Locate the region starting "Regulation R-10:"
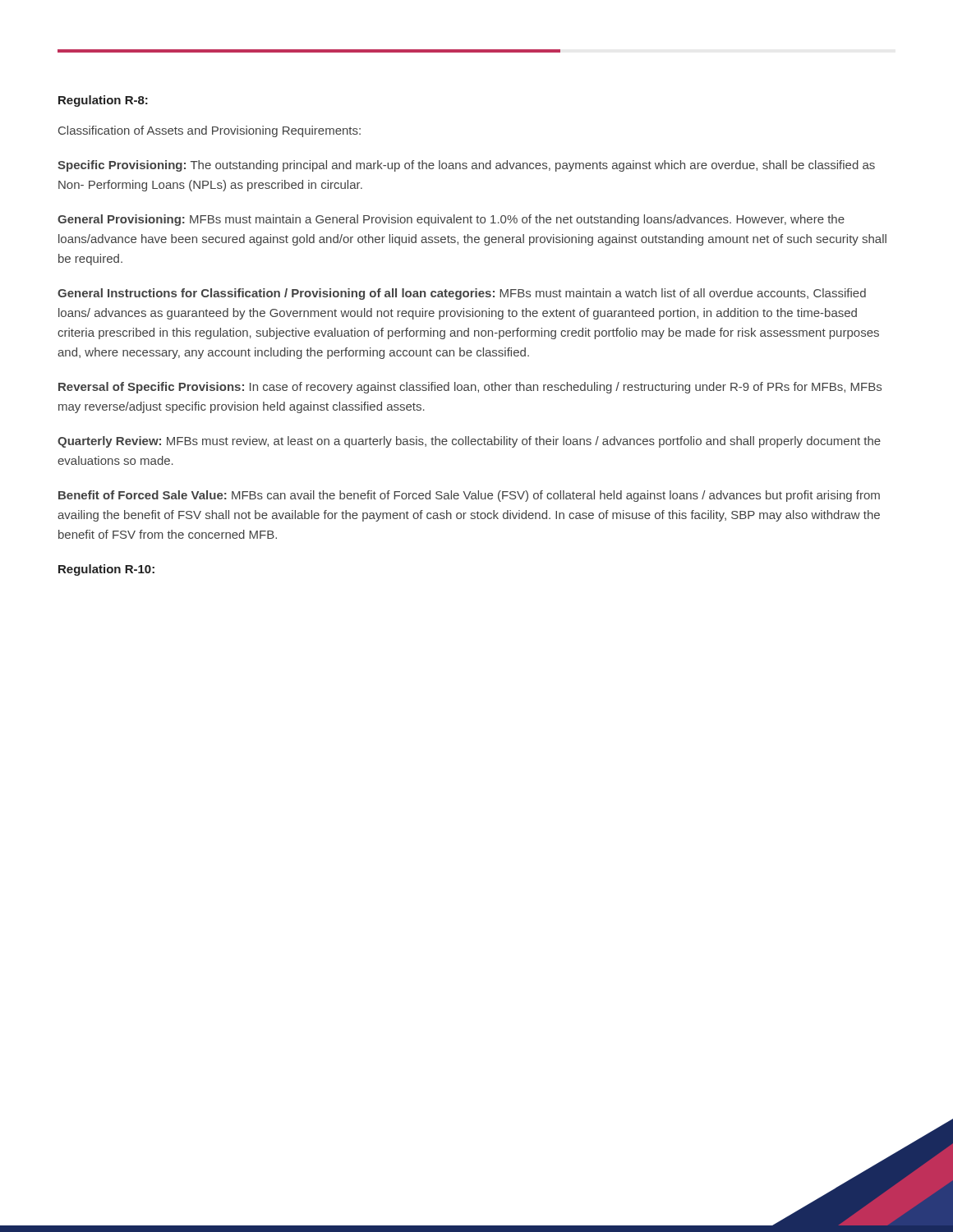 coord(106,569)
